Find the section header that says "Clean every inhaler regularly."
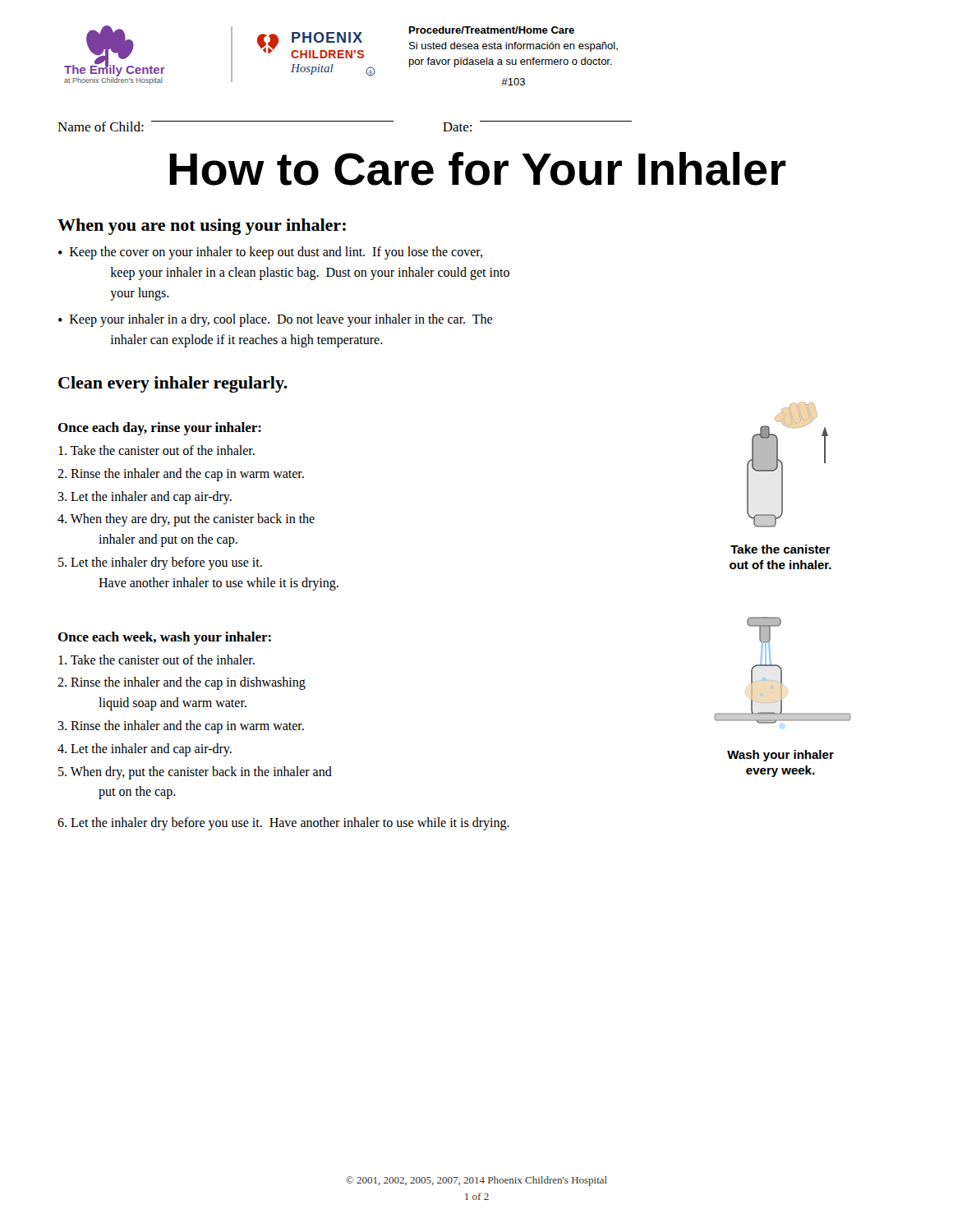This screenshot has width=953, height=1232. coord(173,382)
